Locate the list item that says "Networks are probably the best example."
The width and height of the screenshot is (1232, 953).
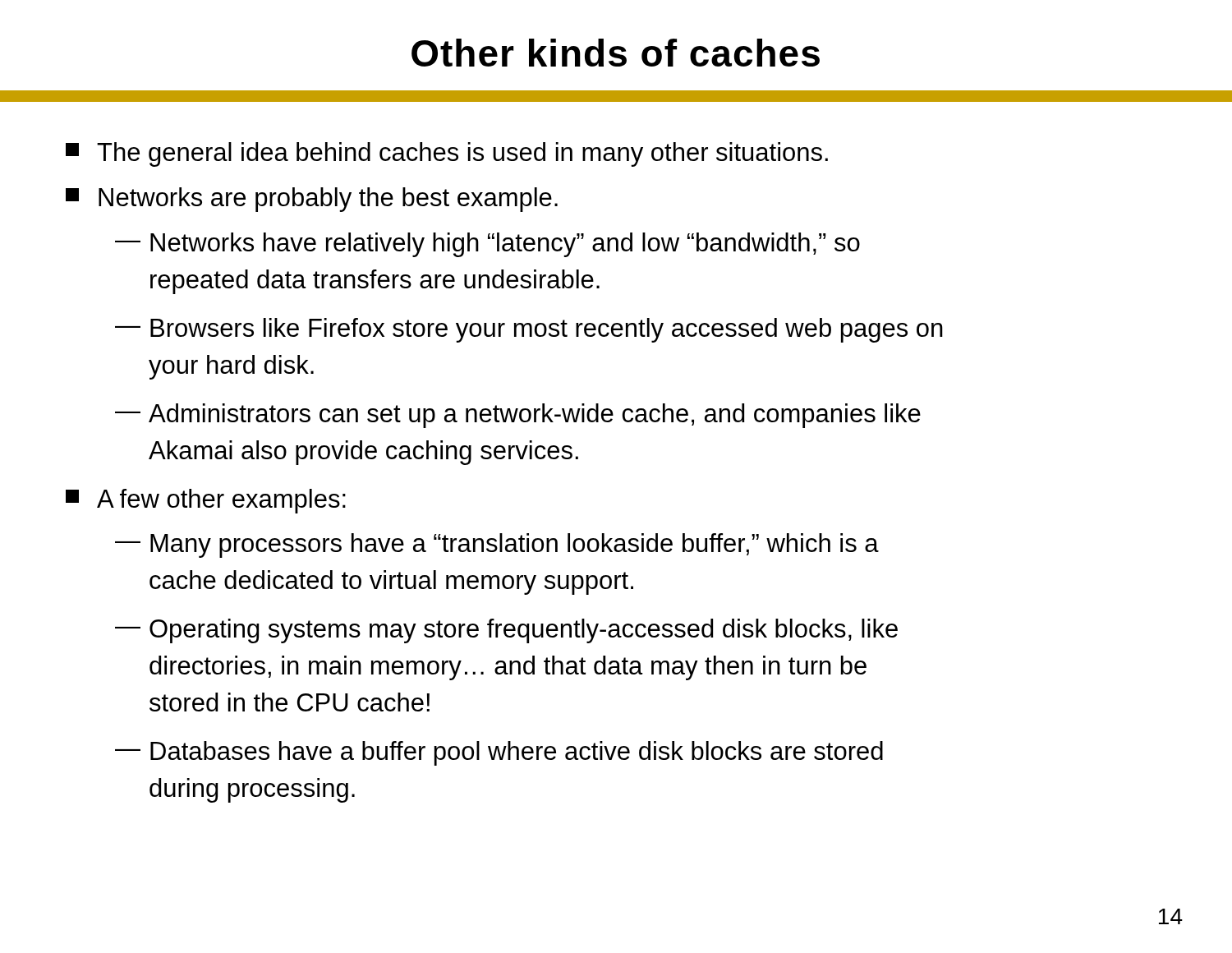(x=313, y=198)
